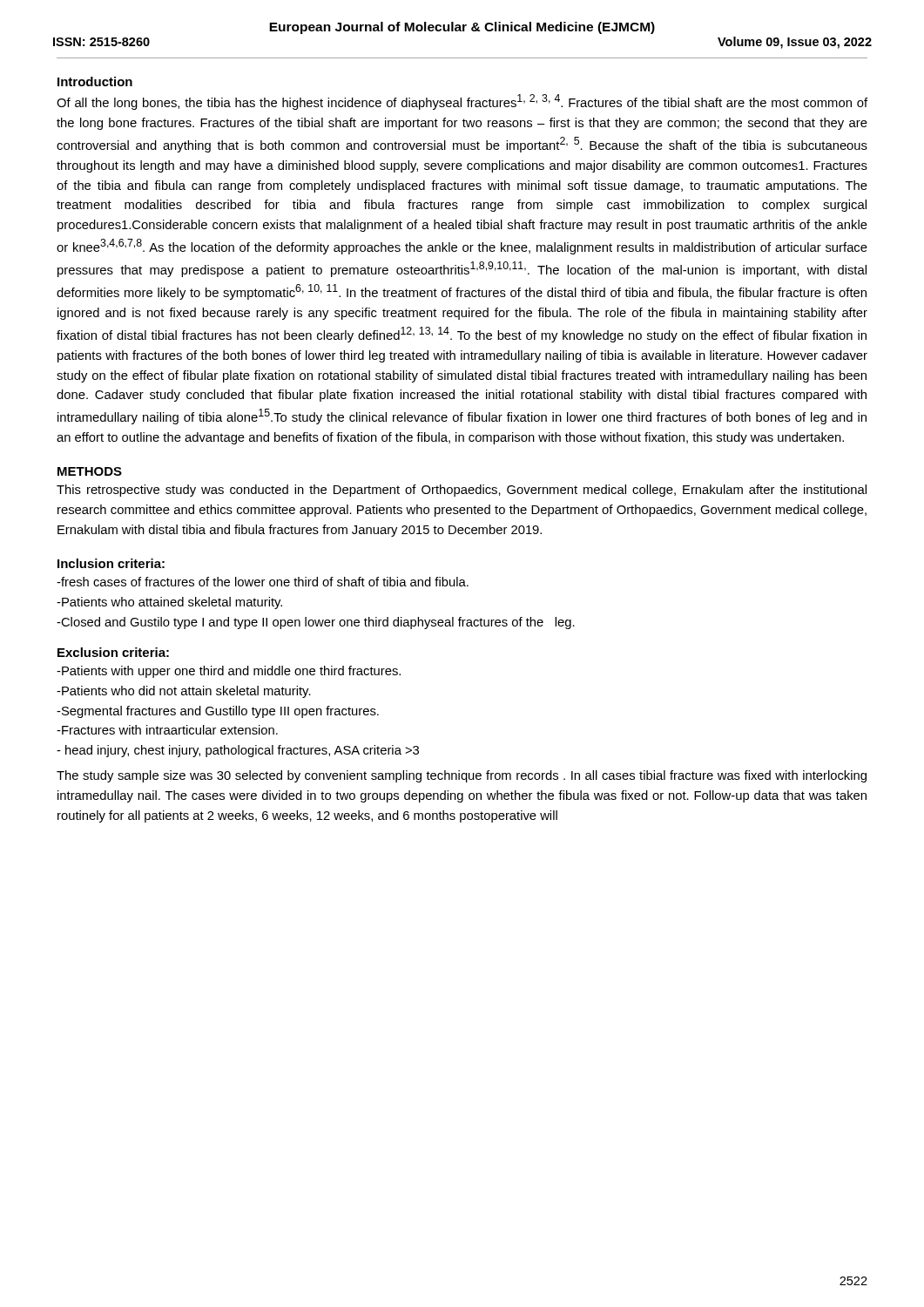
Task: Click where it says "Exclusion criteria:"
Action: coord(113,652)
